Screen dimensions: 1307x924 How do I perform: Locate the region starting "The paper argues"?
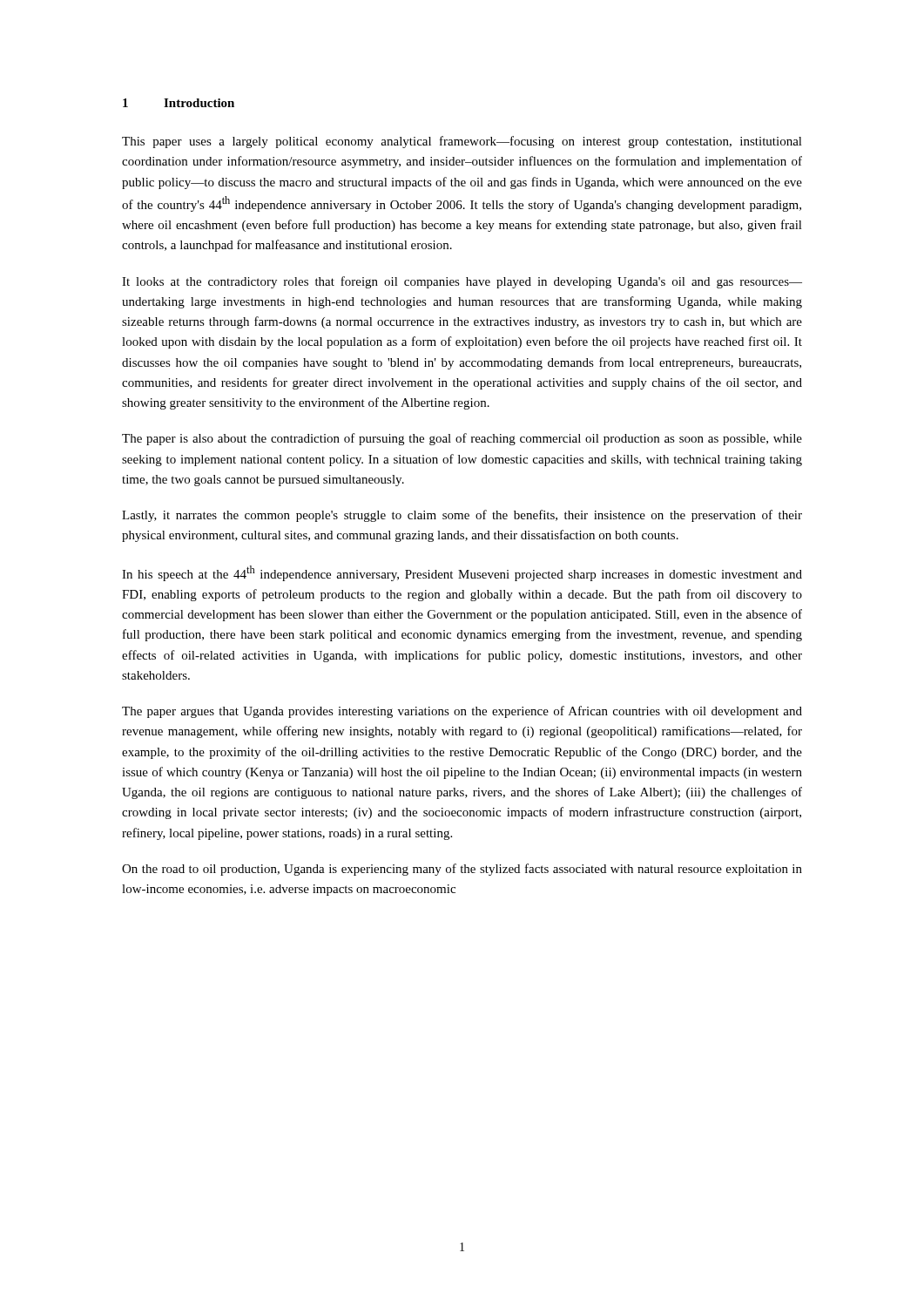462,772
